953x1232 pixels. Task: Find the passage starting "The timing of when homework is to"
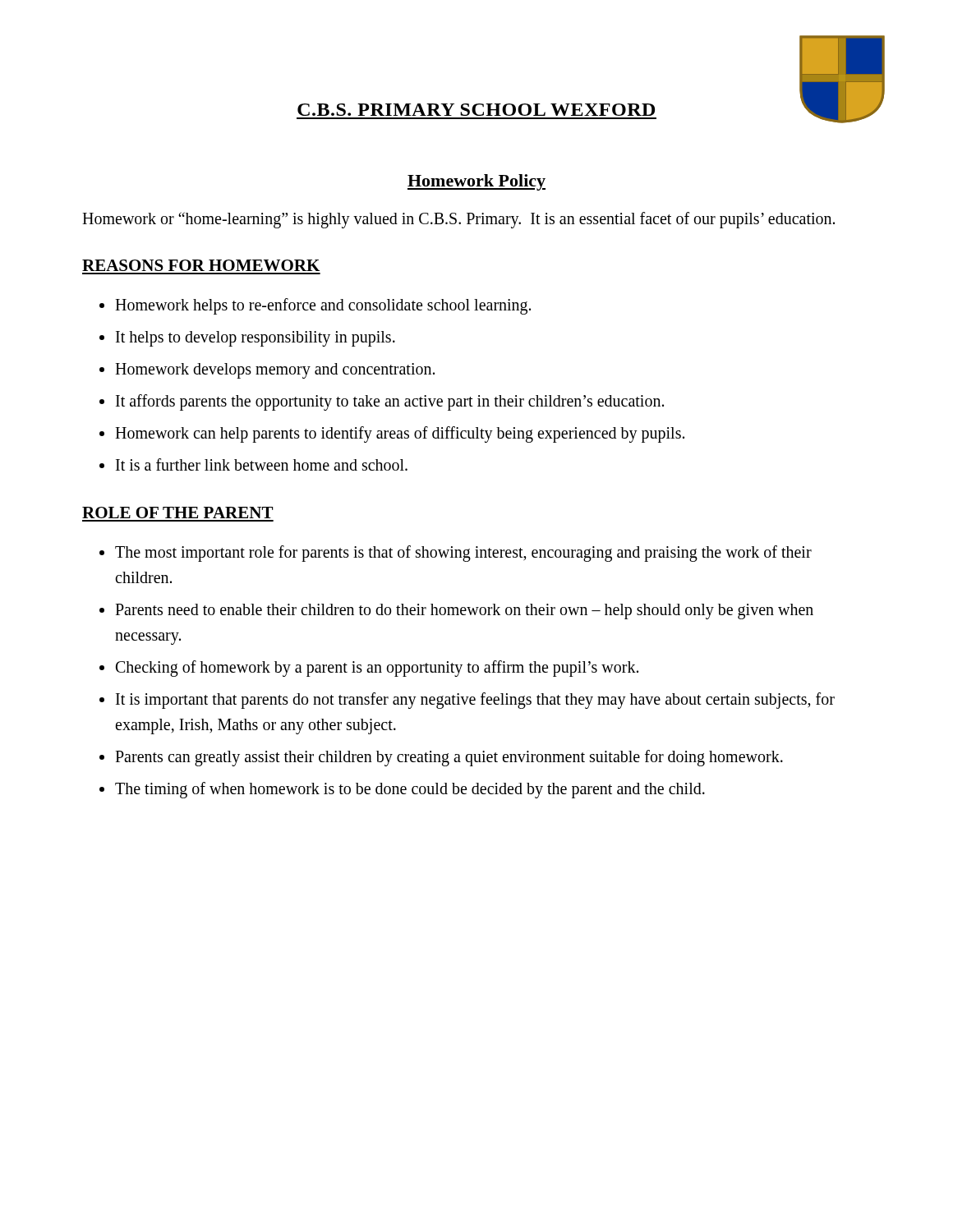coord(410,788)
